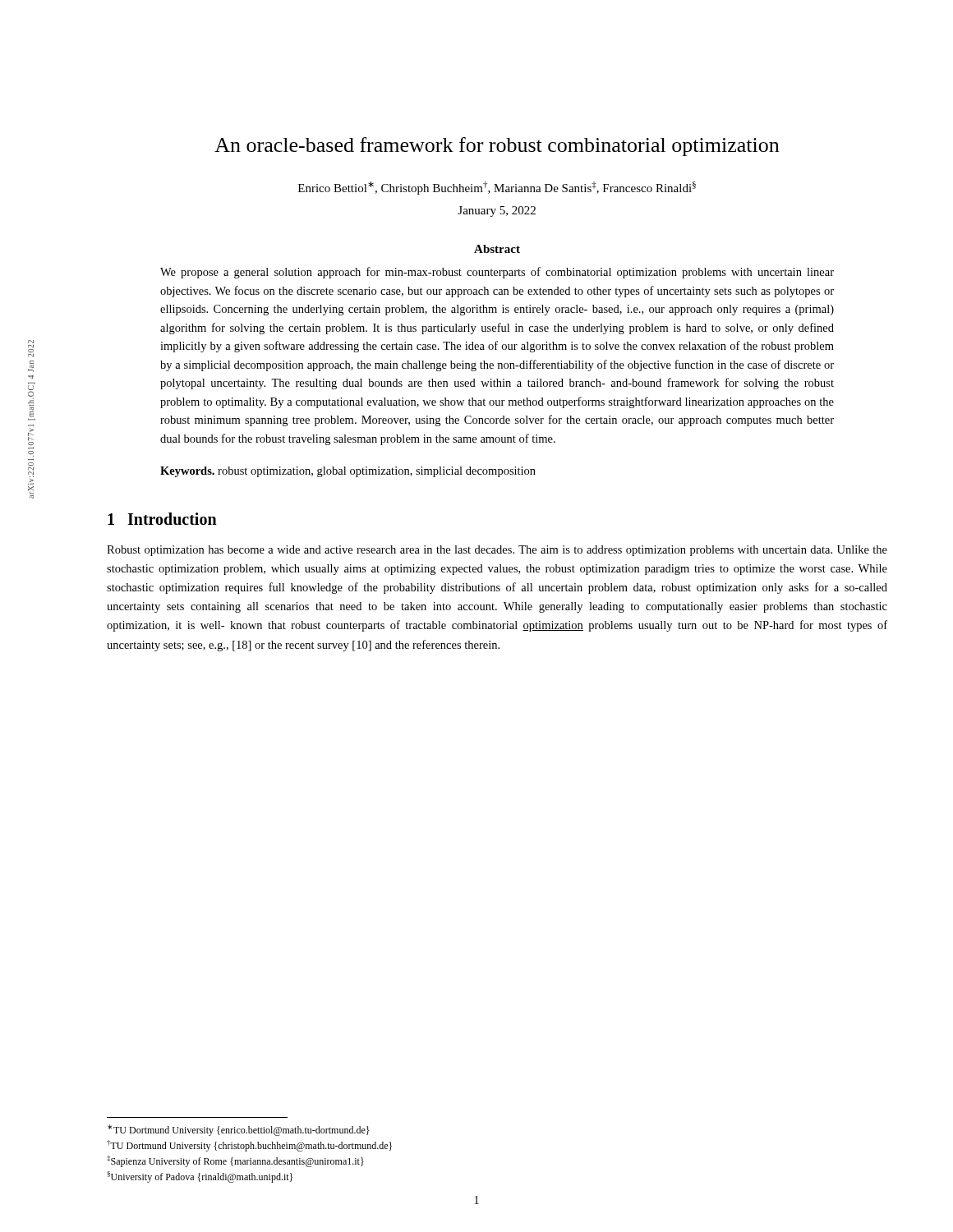Image resolution: width=953 pixels, height=1232 pixels.
Task: Find the element starting "Enrico Bettiol∗, Christoph Buchheim†, Marianna De Santis‡,"
Action: pos(497,187)
